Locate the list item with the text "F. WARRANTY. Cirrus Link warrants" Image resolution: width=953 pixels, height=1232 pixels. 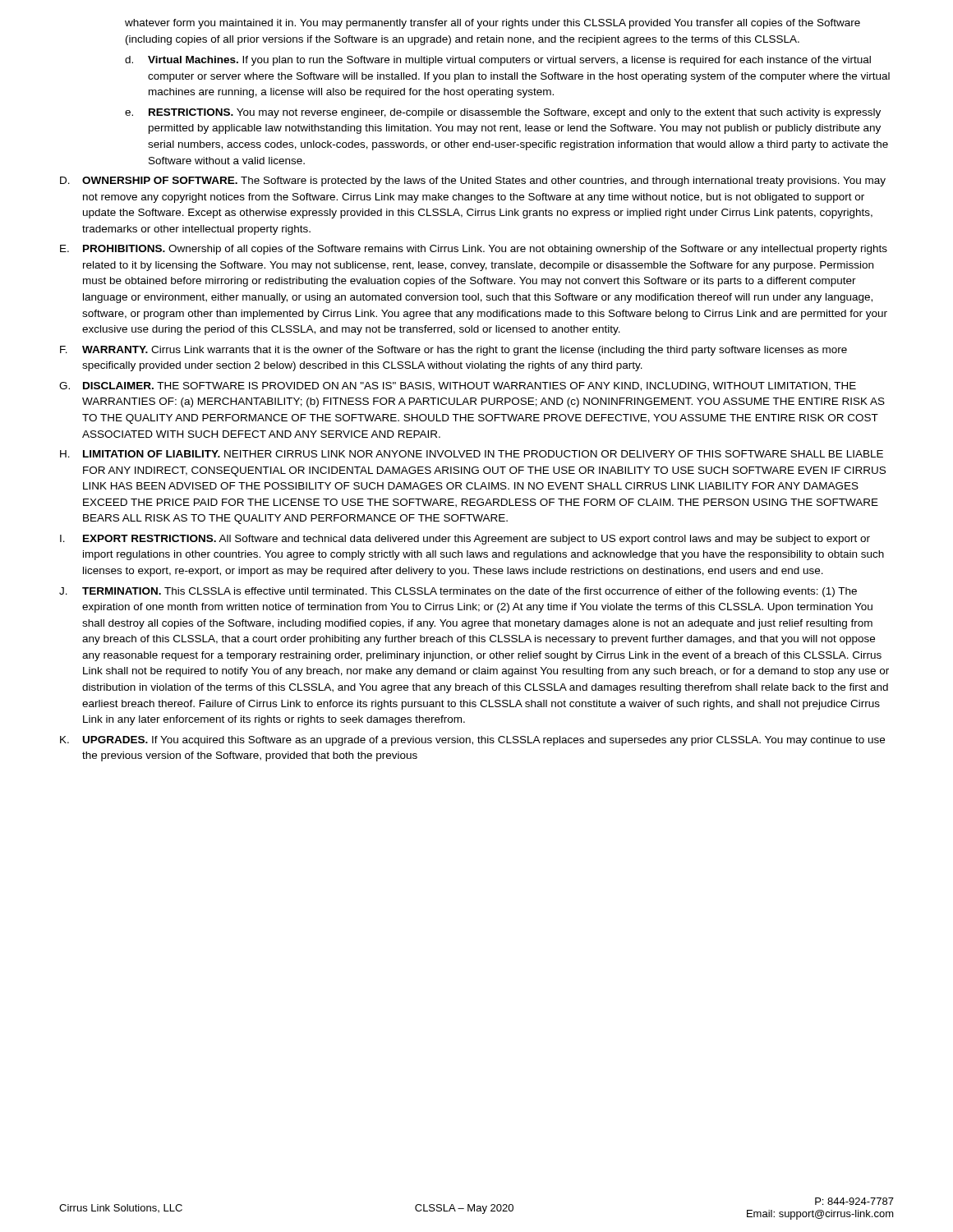click(x=476, y=357)
